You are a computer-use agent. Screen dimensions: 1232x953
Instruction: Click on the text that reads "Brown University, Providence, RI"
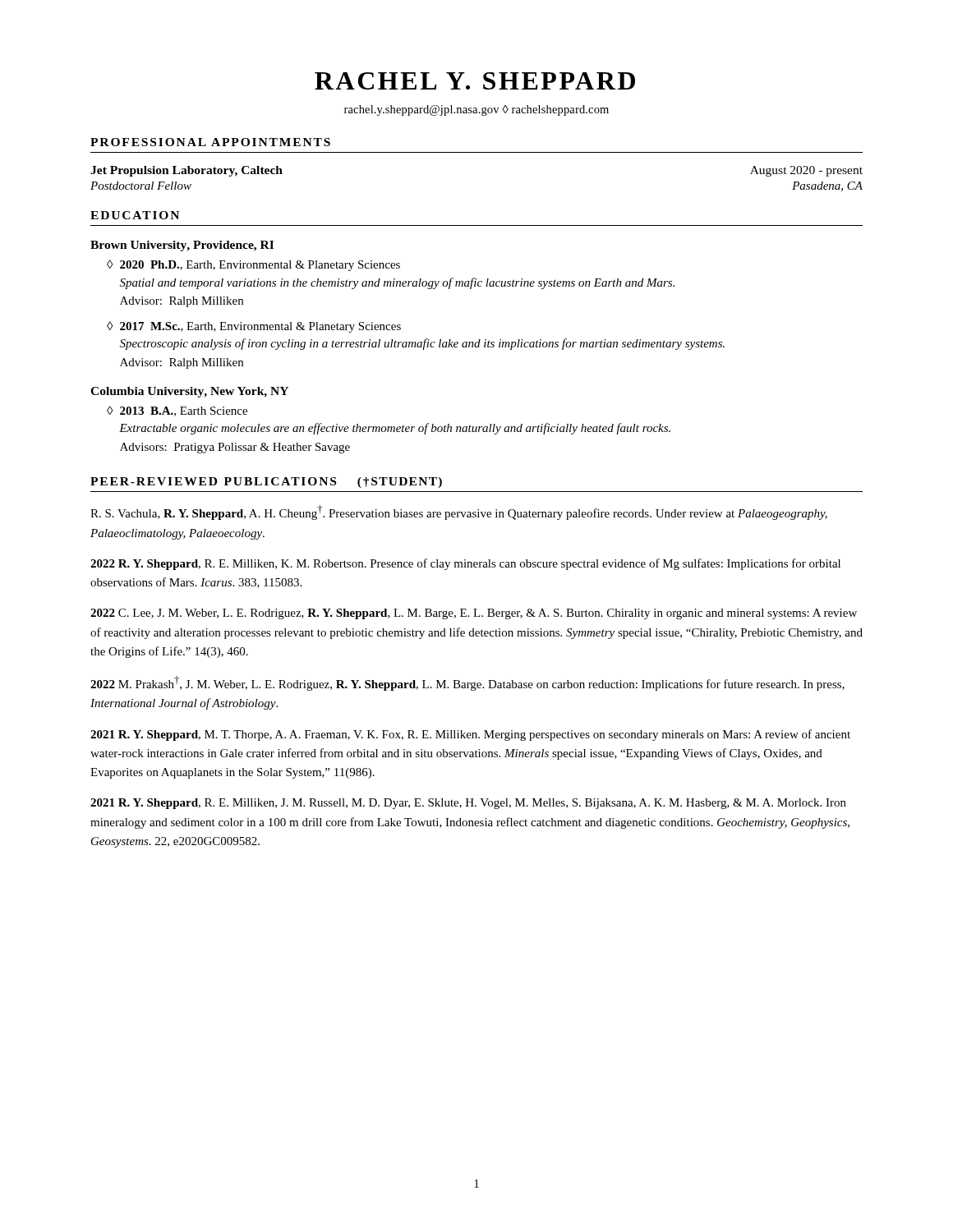[182, 246]
